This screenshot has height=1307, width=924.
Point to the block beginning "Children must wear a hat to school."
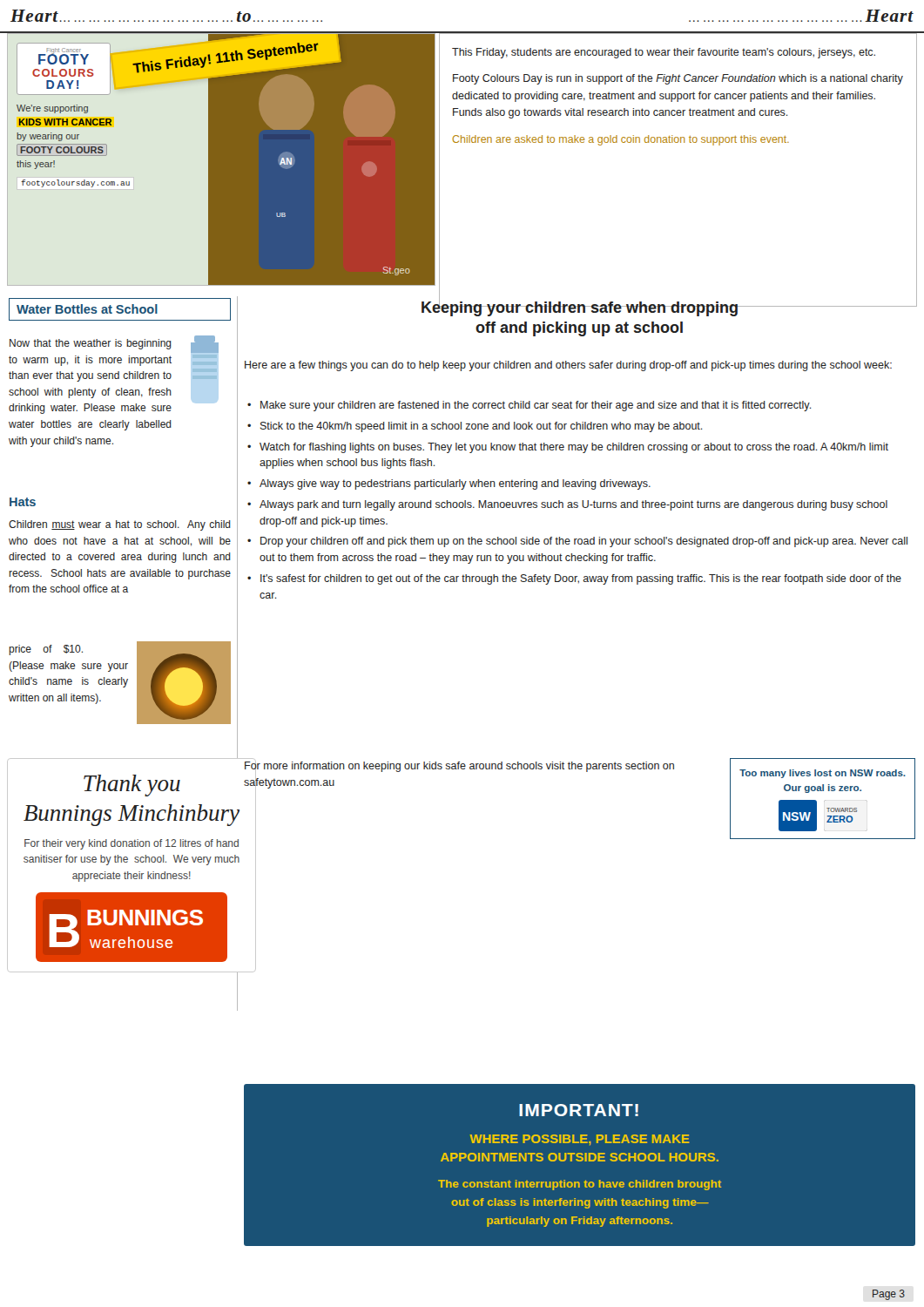(120, 557)
